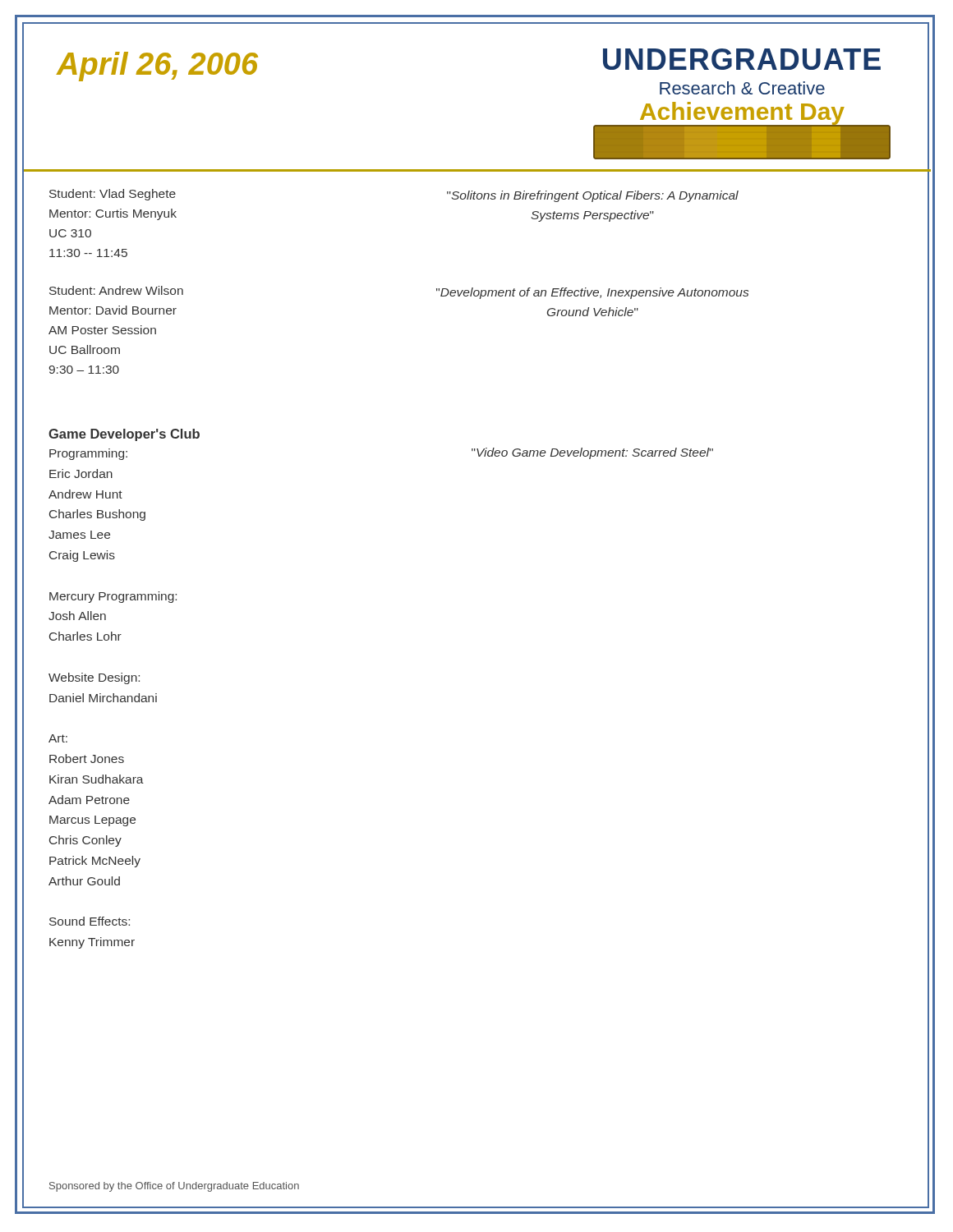Point to the text starting "Programming: Eric Jordan Andrew Hunt Charles"
This screenshot has width=953, height=1232.
point(113,697)
